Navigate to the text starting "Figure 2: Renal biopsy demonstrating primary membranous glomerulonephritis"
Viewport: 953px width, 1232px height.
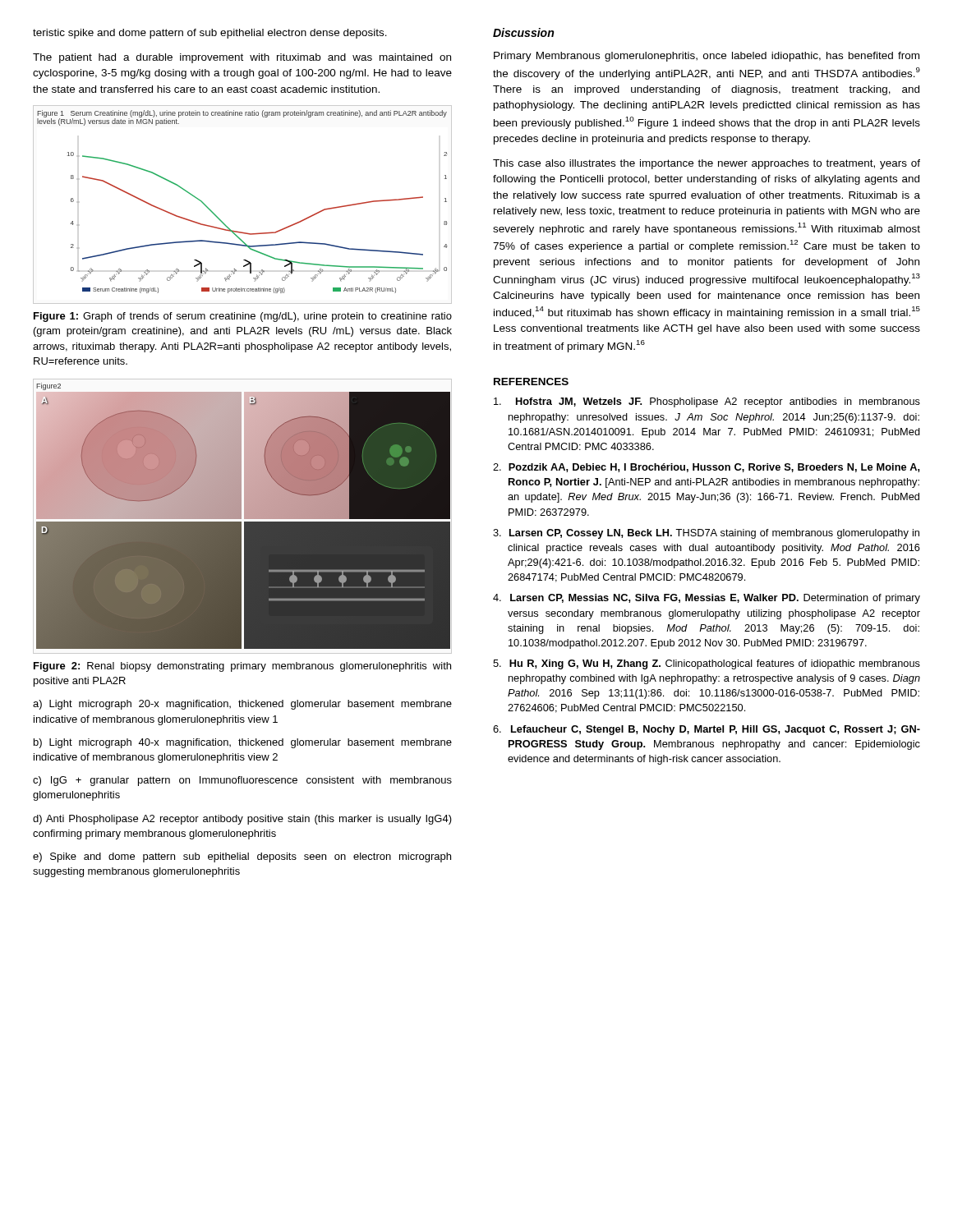pyautogui.click(x=242, y=769)
